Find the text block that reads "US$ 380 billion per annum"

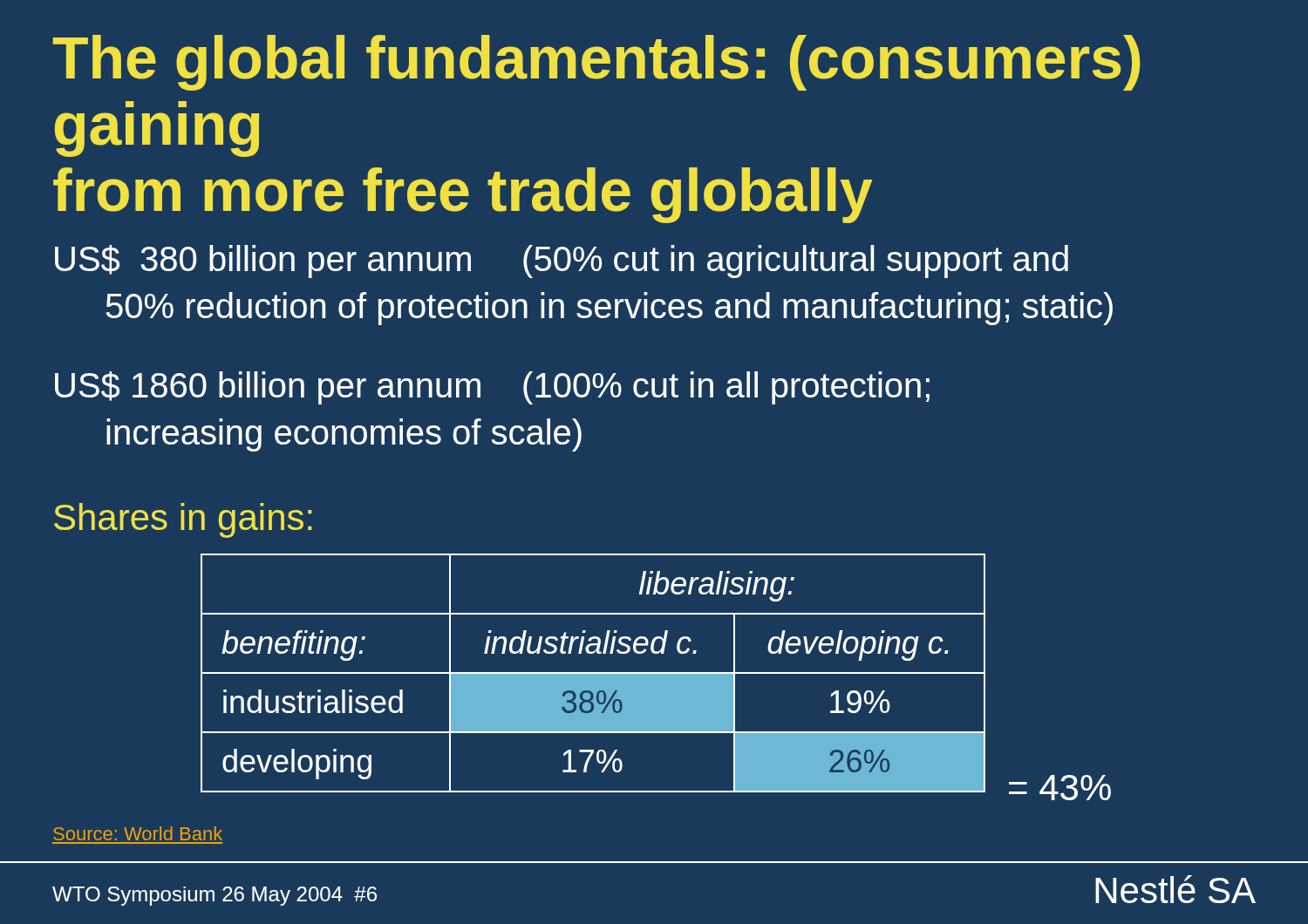pyautogui.click(x=654, y=282)
